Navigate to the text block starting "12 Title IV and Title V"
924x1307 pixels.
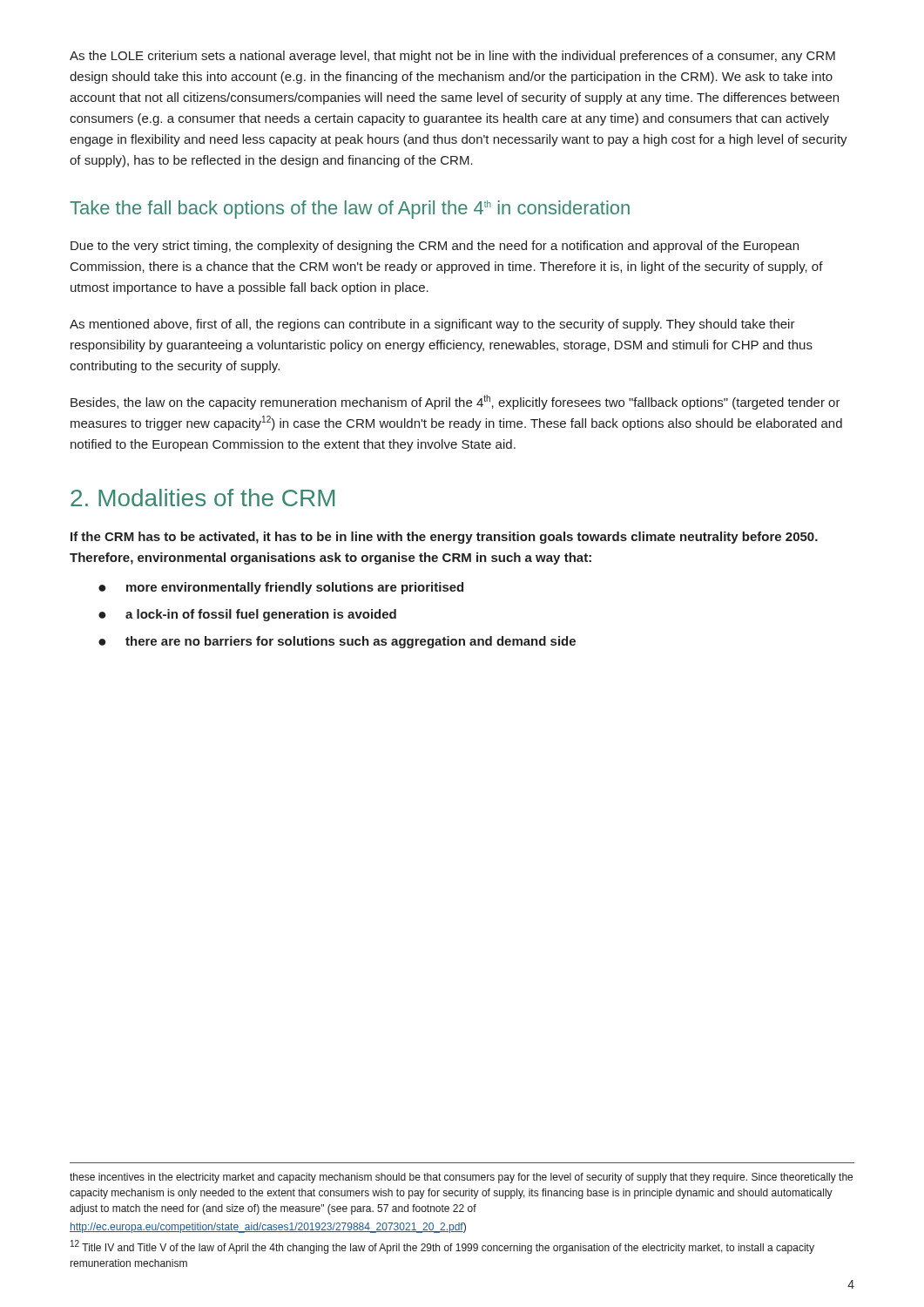coord(442,1254)
